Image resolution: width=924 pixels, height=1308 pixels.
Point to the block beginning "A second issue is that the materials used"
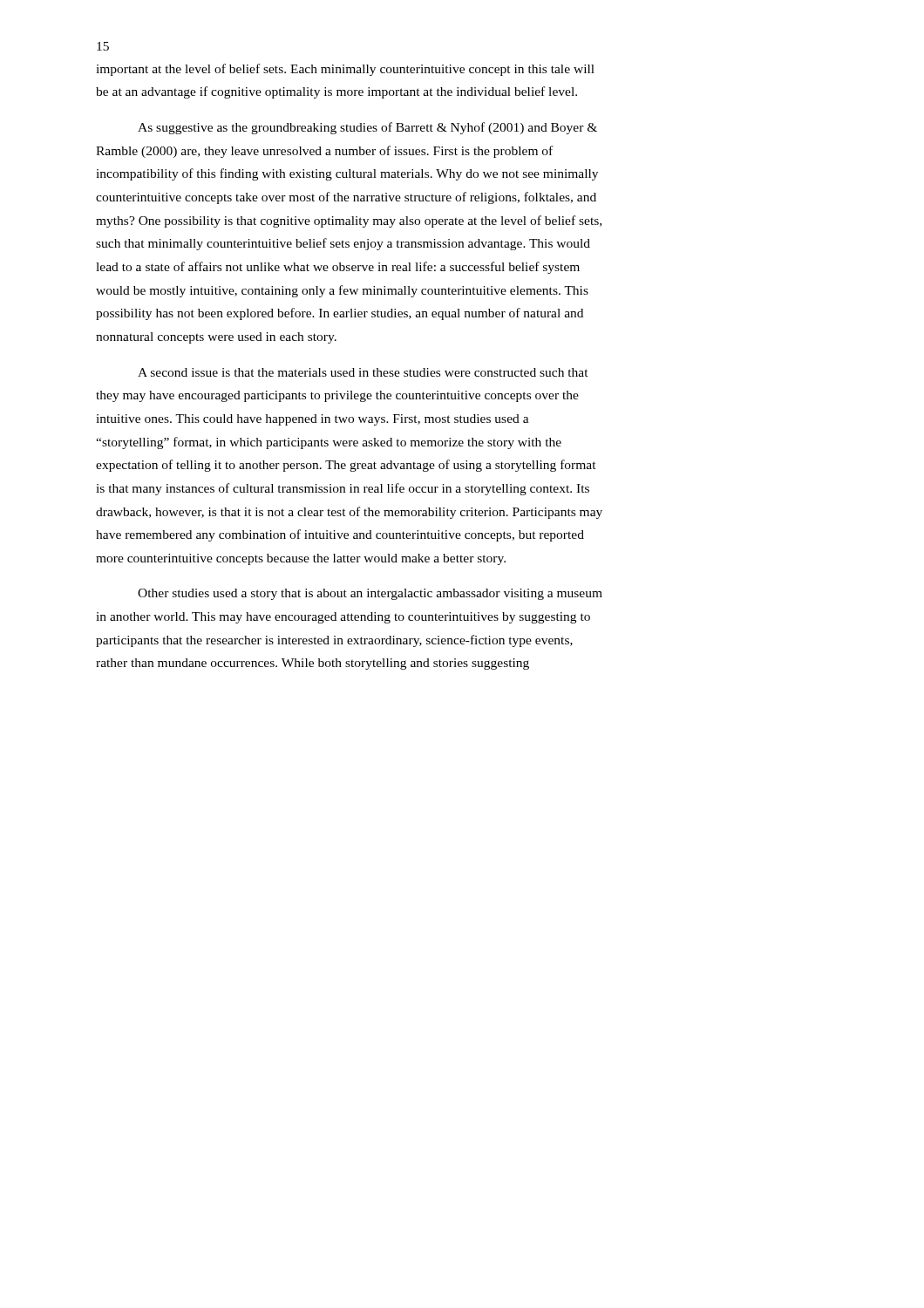pos(363,372)
